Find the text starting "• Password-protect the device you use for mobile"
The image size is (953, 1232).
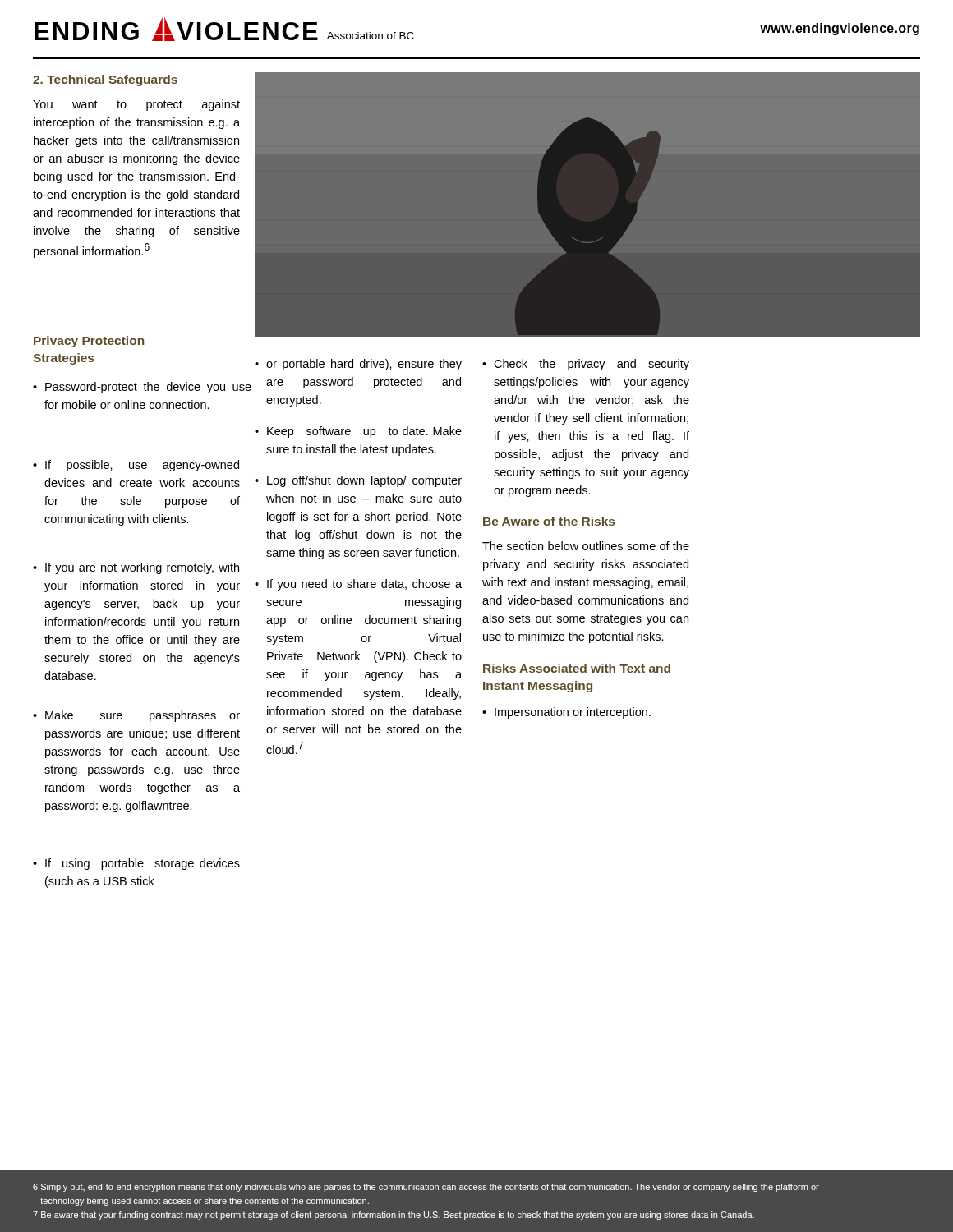click(x=142, y=396)
